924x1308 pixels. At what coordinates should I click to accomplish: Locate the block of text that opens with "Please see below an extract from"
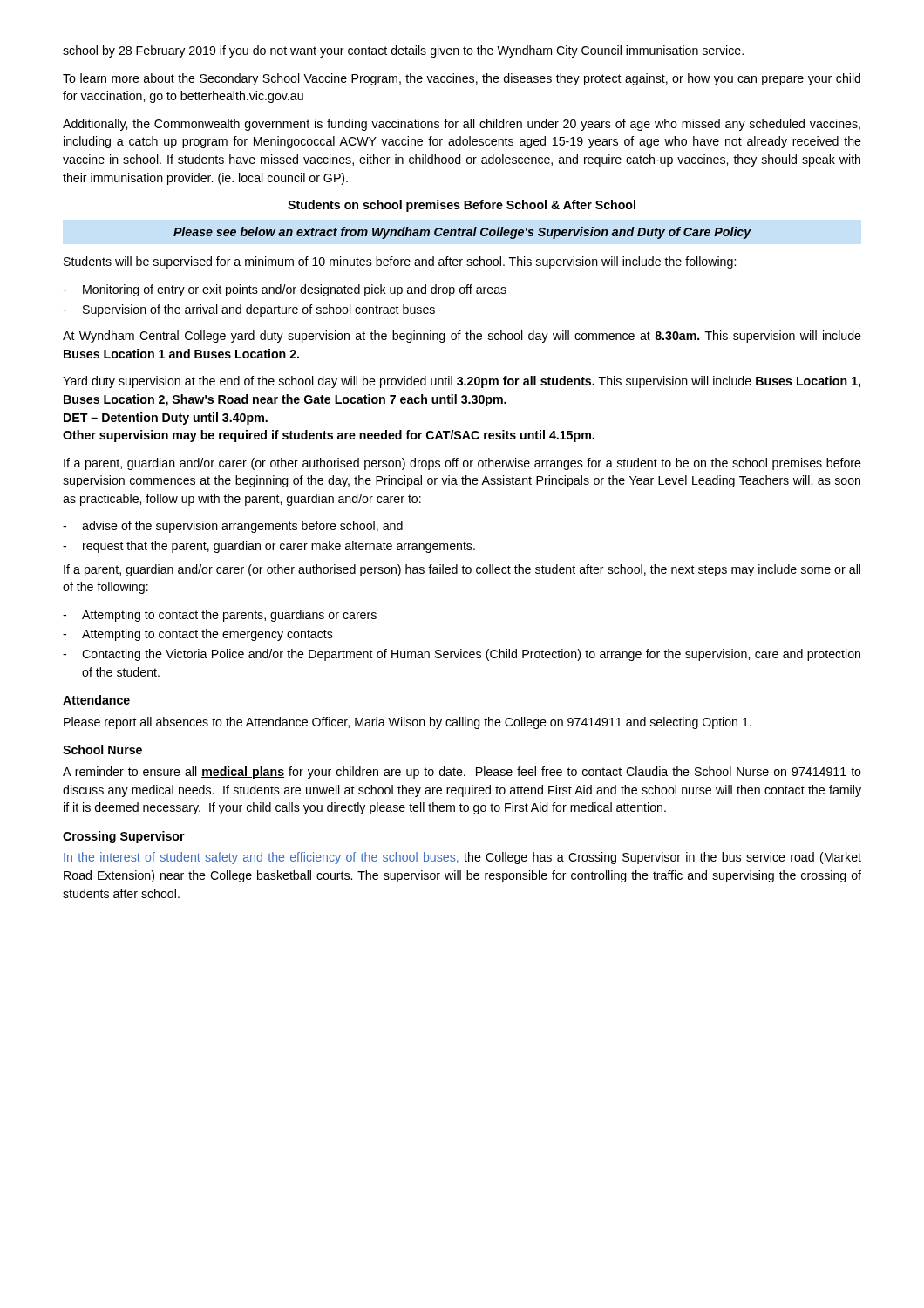(462, 232)
